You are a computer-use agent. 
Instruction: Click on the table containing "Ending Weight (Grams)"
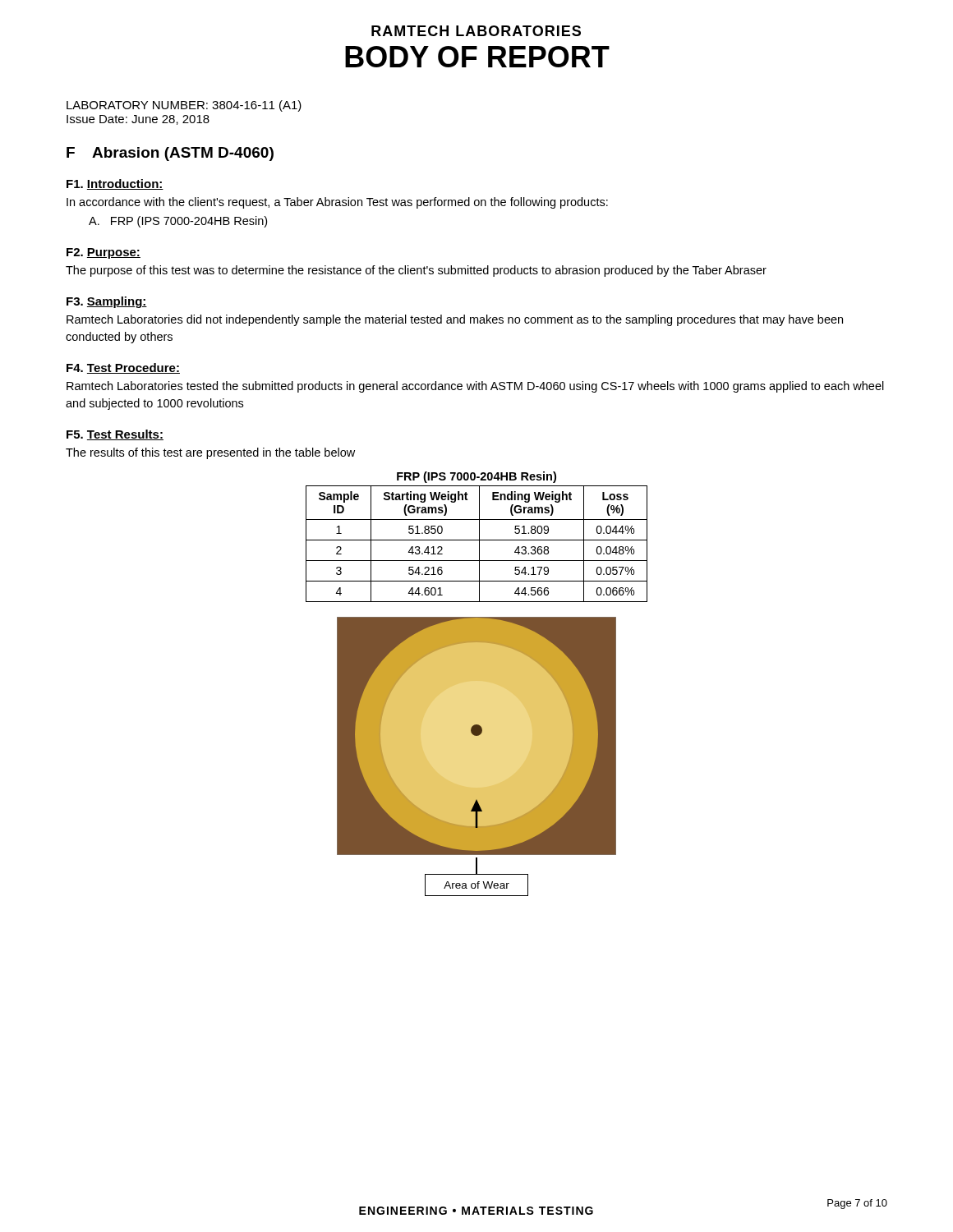coord(476,544)
